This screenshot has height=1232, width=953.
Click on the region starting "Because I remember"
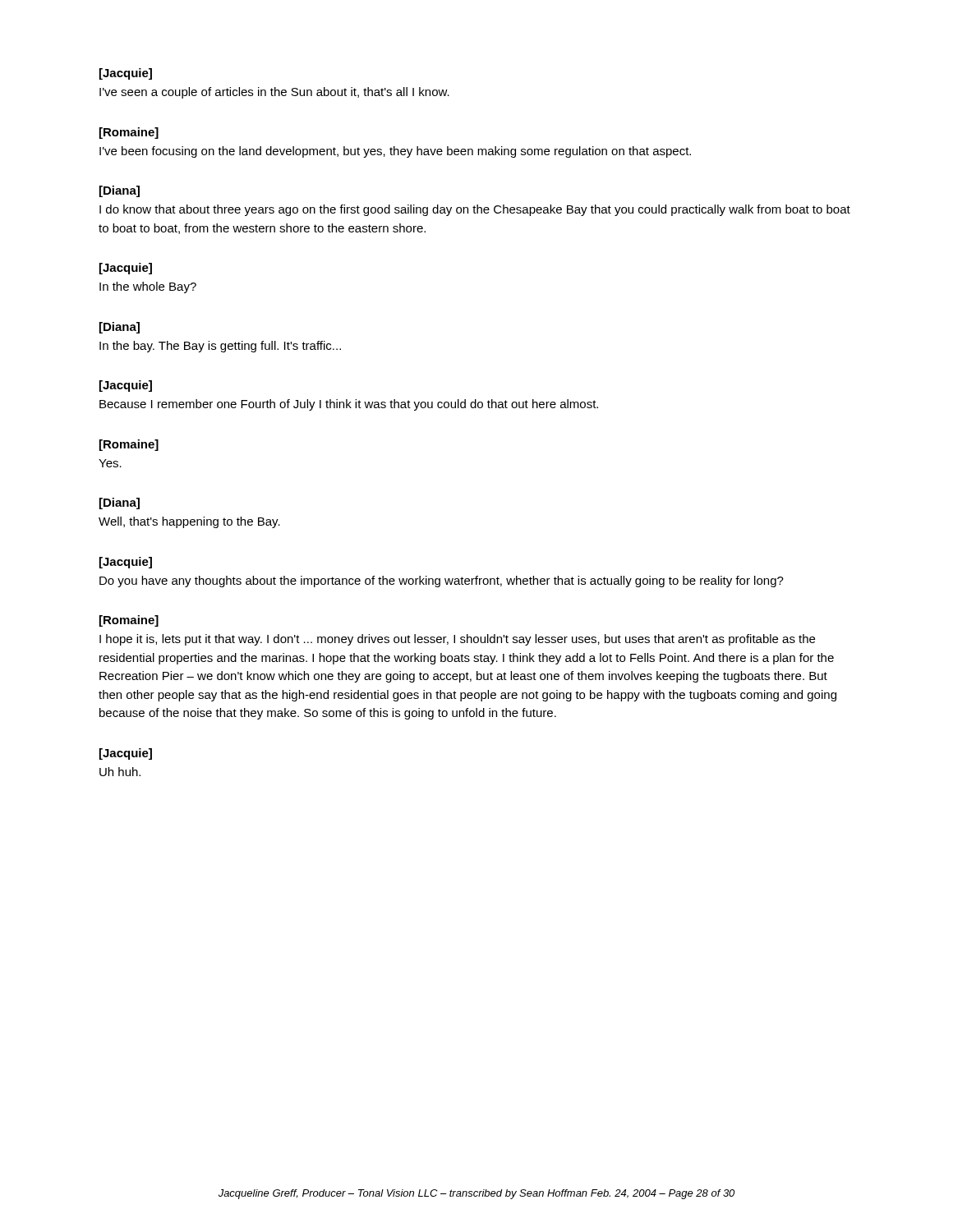click(349, 404)
